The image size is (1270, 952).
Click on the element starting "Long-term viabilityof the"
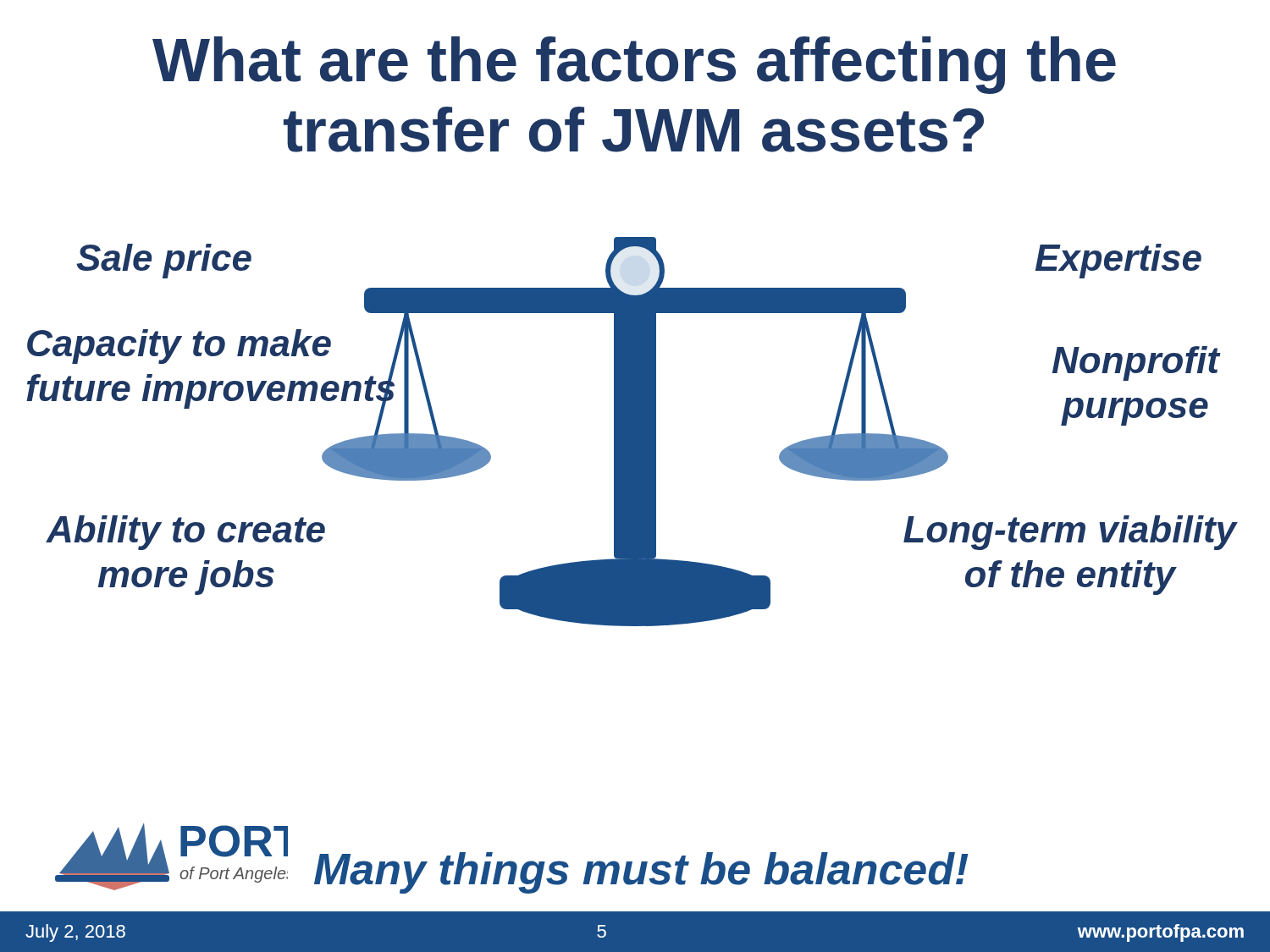click(x=1069, y=552)
